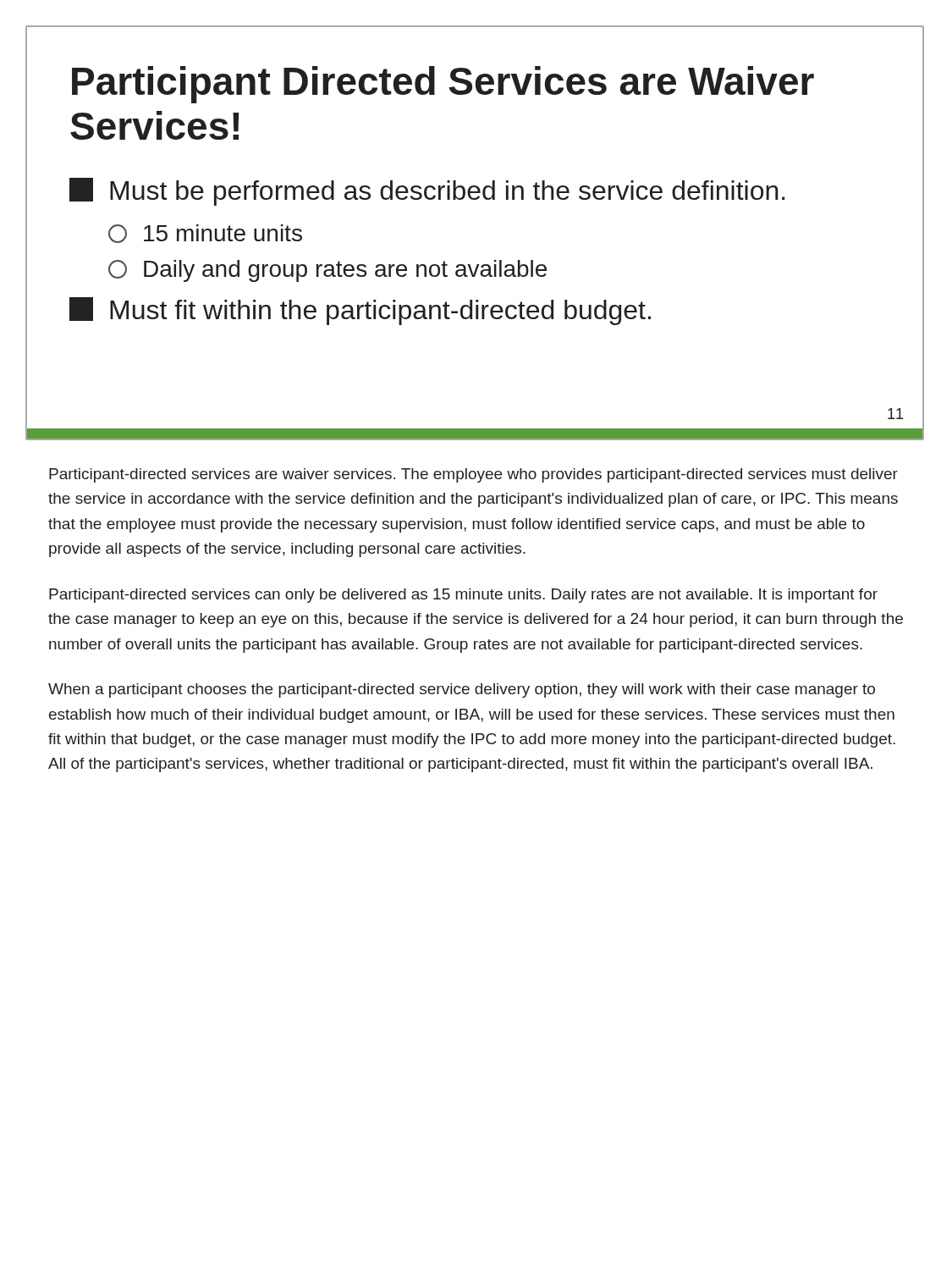
Task: Select the title containing "Participant Directed Services are Waiver Services!"
Action: pyautogui.click(x=442, y=104)
